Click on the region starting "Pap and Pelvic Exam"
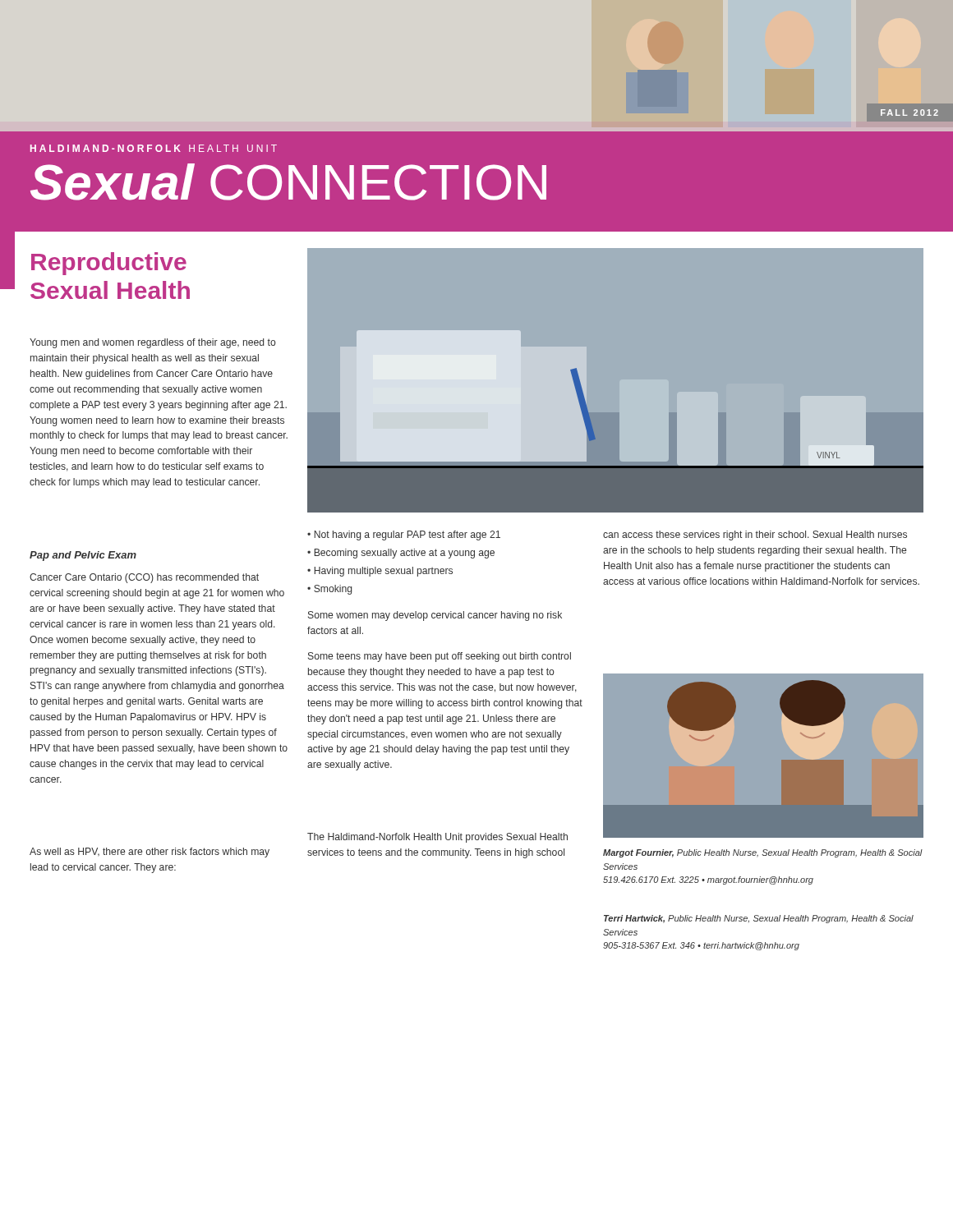The height and width of the screenshot is (1232, 953). pos(83,555)
